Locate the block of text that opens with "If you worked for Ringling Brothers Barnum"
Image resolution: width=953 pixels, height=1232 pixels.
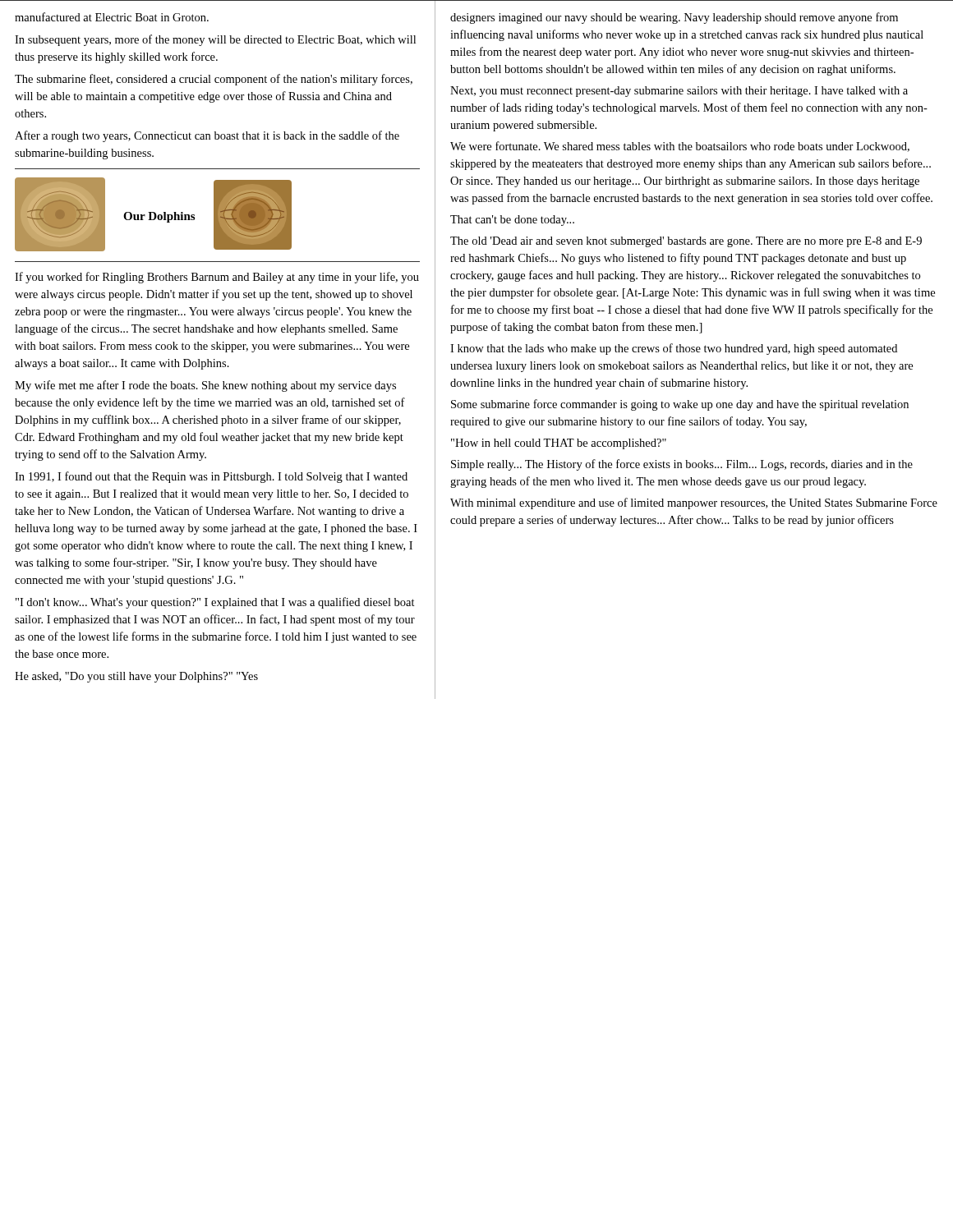click(217, 477)
